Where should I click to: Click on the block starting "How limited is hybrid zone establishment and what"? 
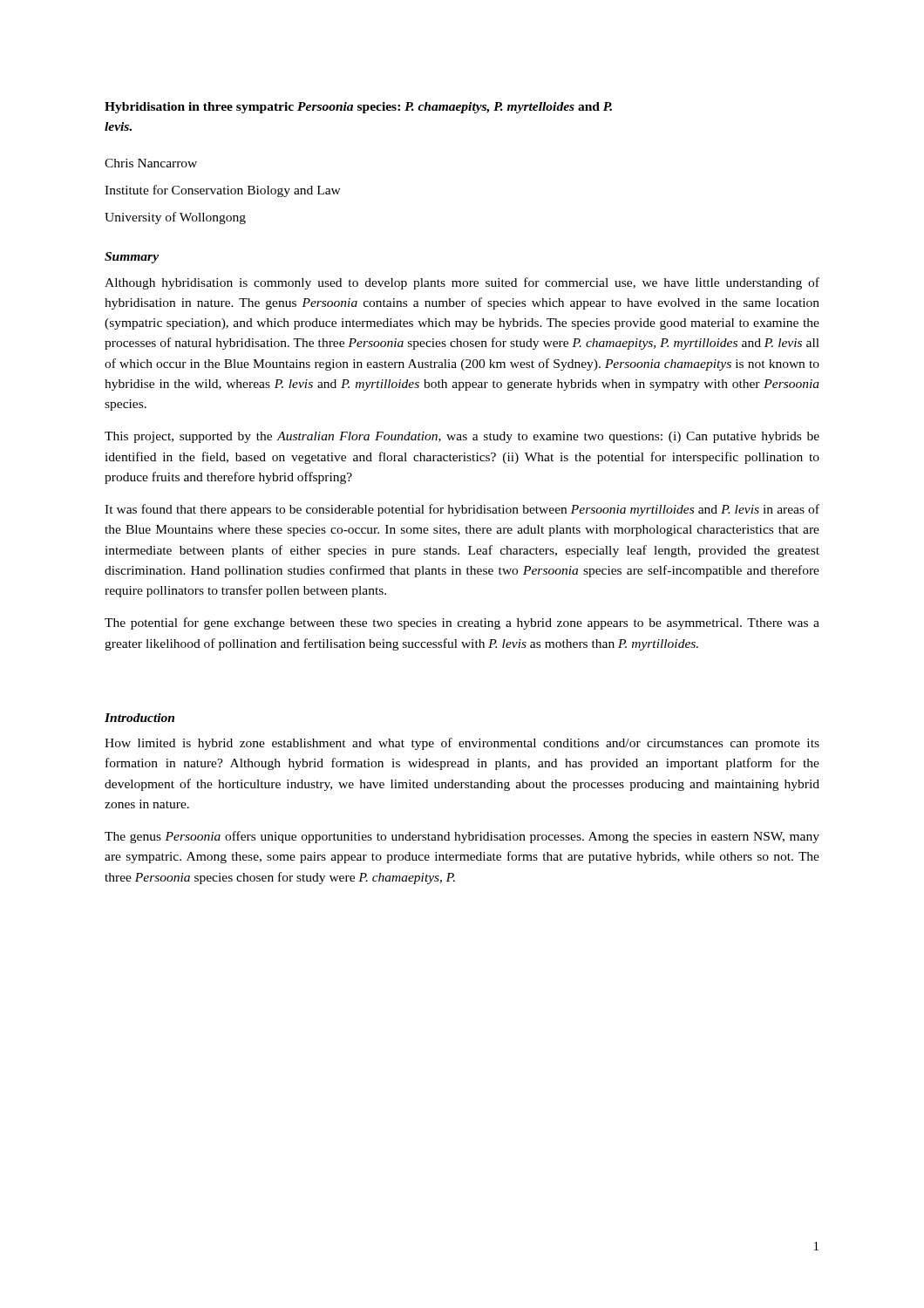pyautogui.click(x=462, y=773)
